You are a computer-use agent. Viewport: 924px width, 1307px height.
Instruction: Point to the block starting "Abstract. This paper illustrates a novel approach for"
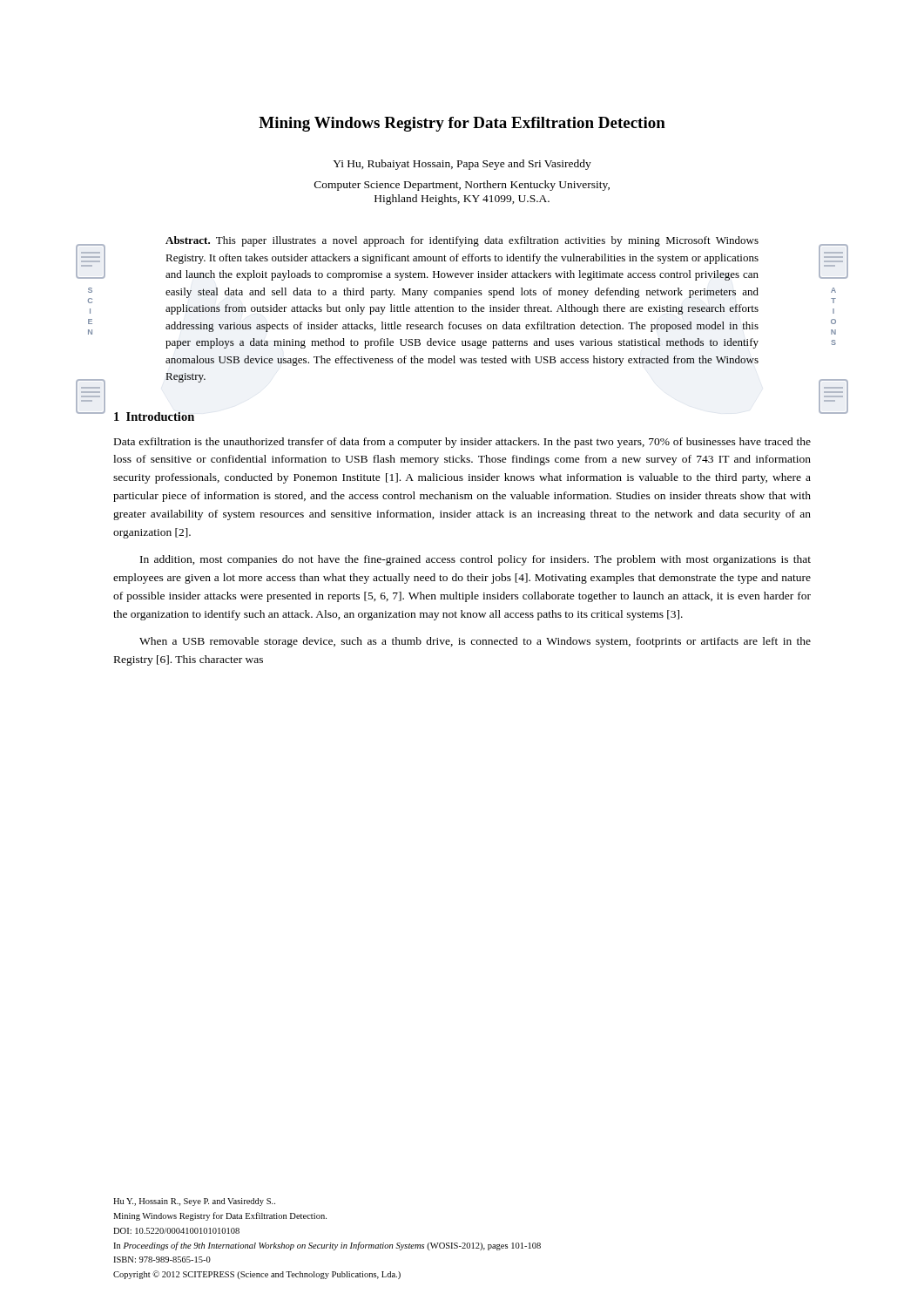(x=462, y=308)
